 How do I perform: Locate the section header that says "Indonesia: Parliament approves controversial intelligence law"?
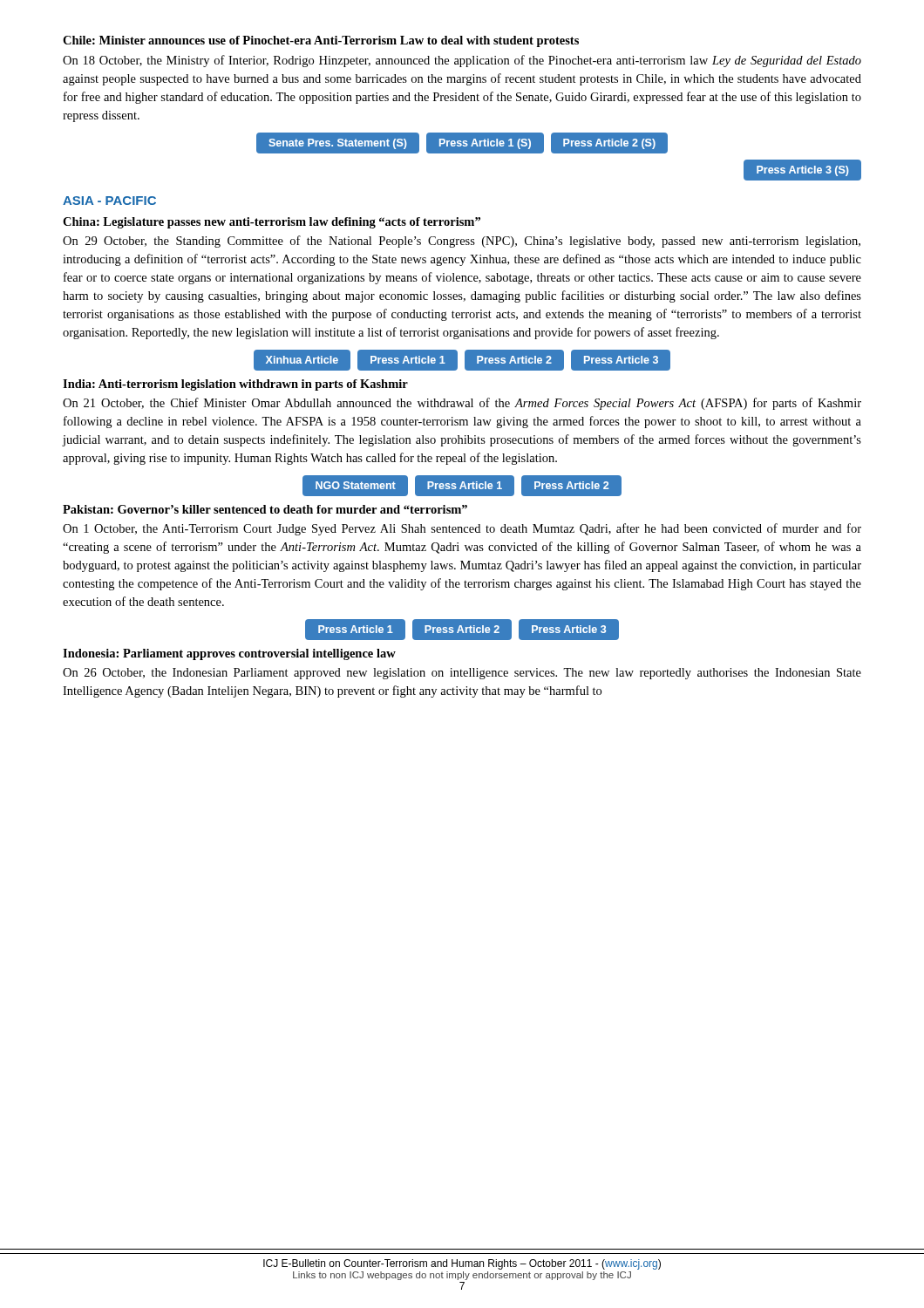(229, 653)
